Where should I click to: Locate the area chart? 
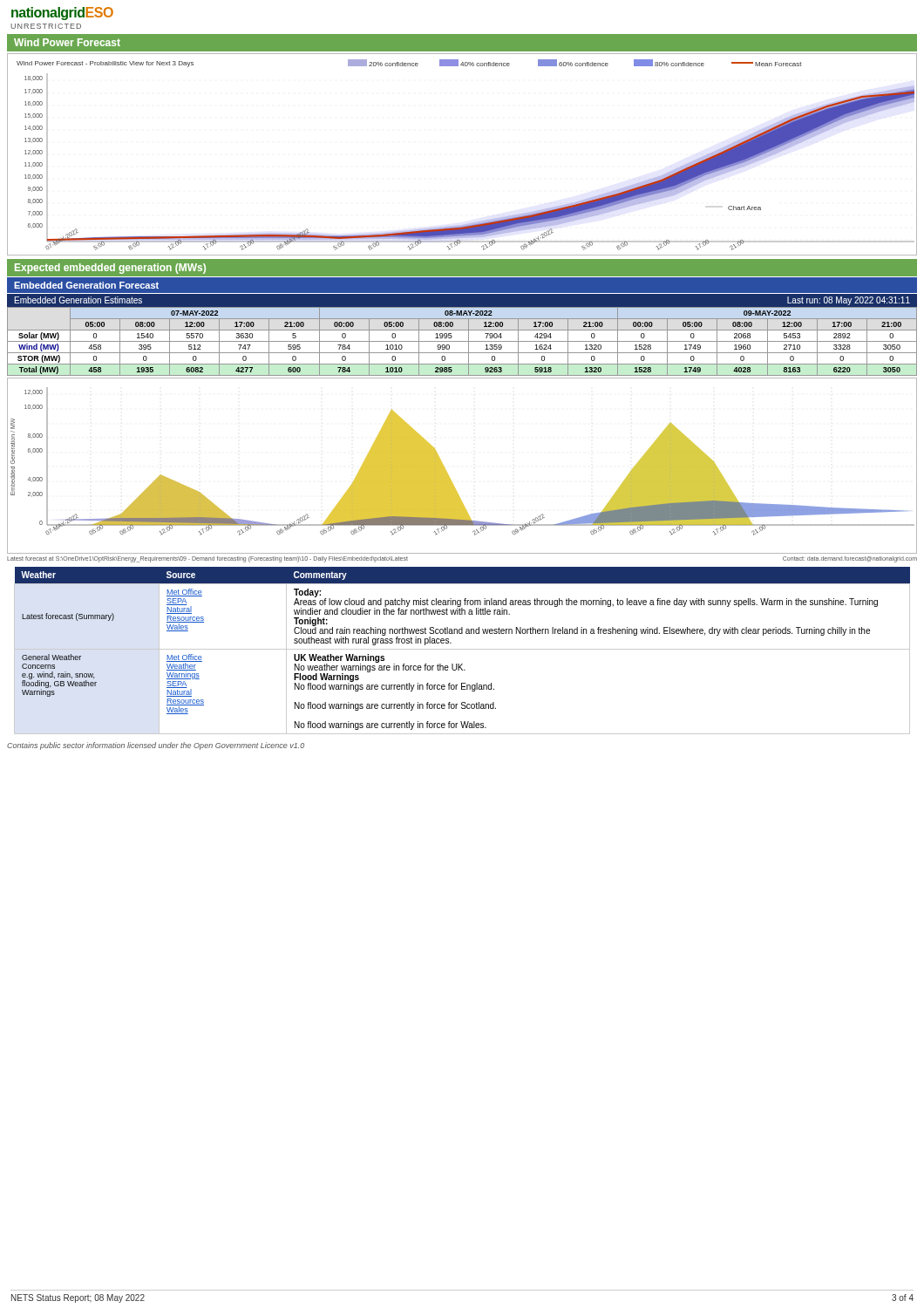tap(462, 466)
